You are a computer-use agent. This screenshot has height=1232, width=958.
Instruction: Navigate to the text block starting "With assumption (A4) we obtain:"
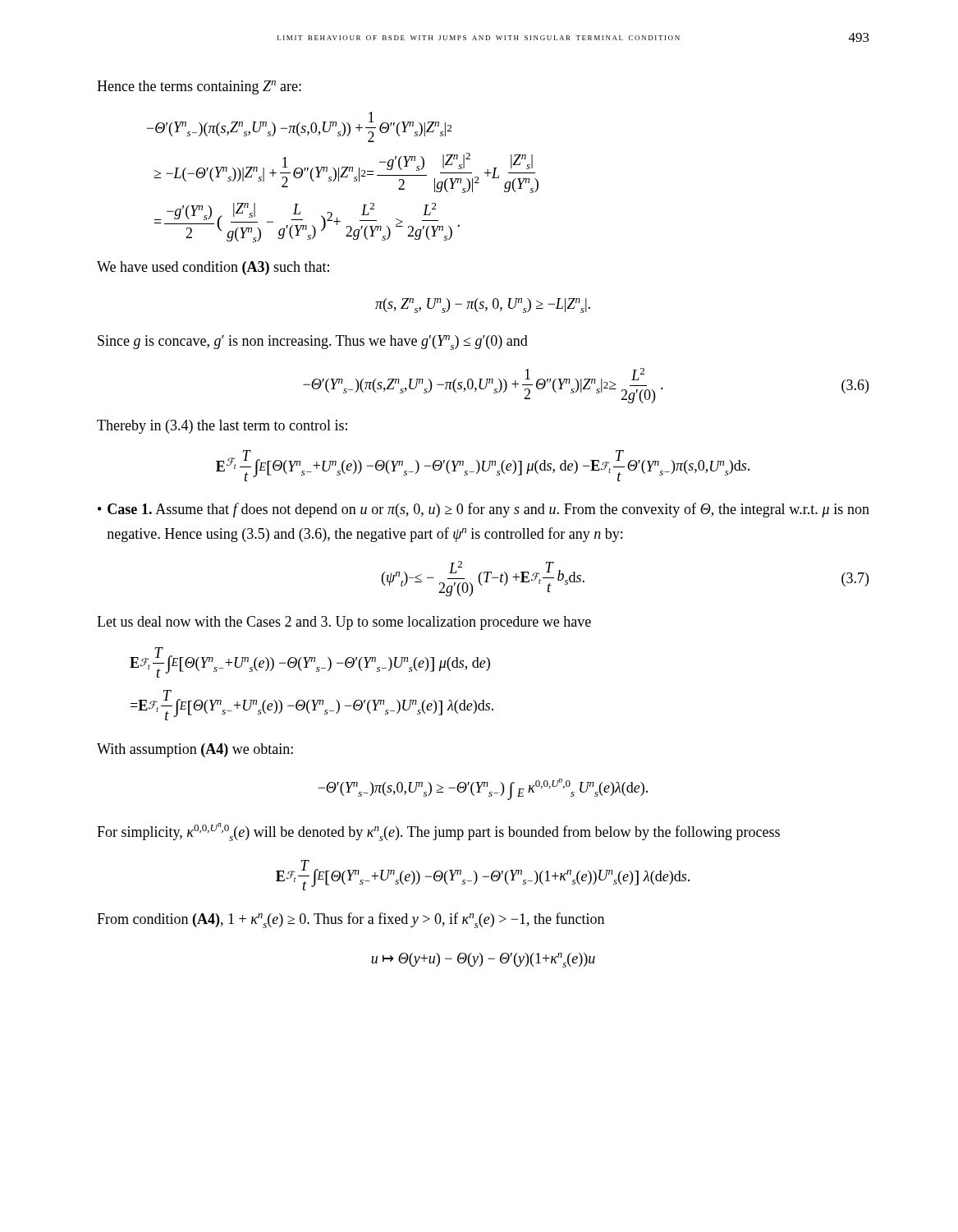click(x=195, y=749)
